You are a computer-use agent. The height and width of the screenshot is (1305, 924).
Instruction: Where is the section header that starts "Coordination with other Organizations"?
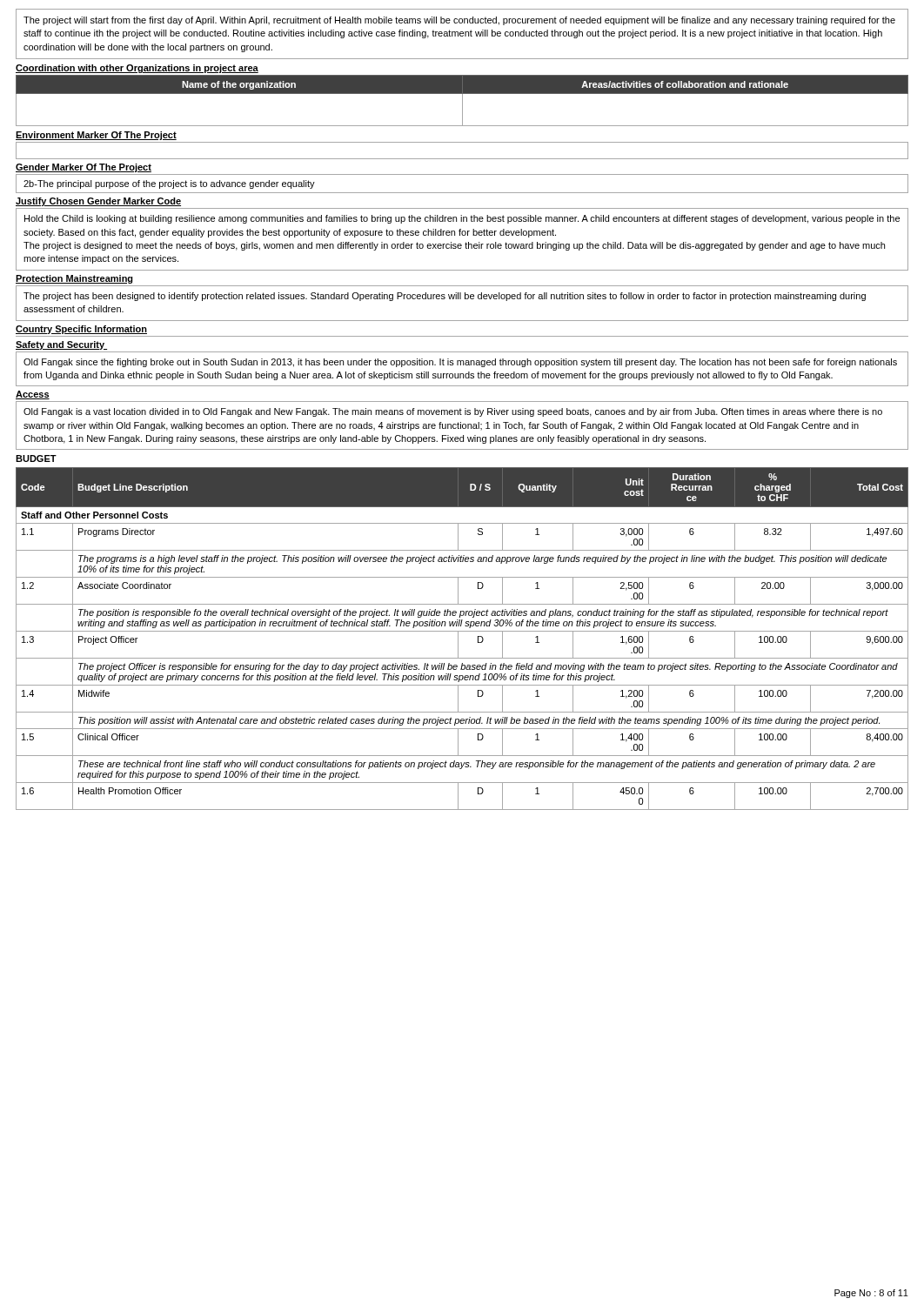click(137, 68)
